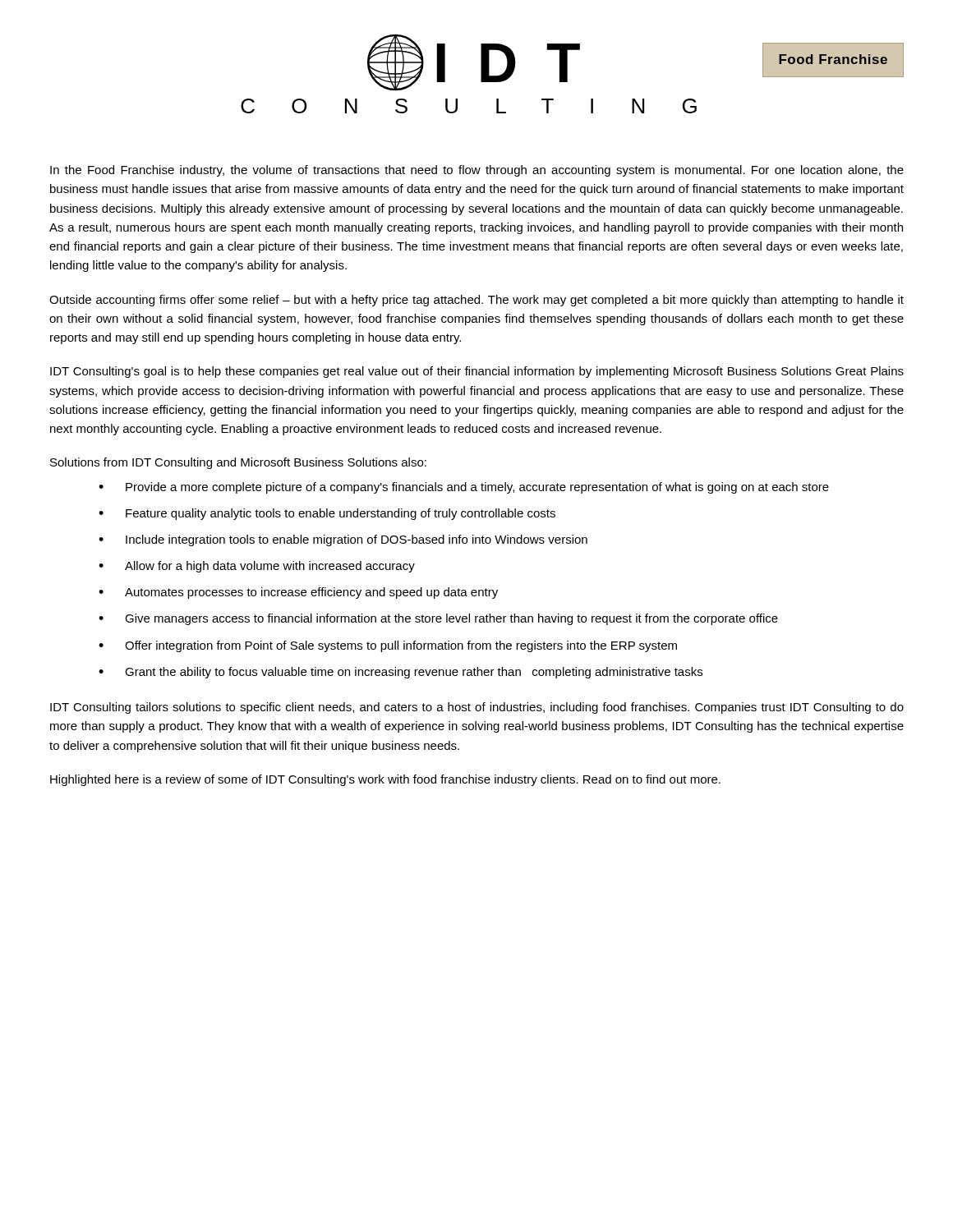Find the region starting "In the Food"
Screen dimensions: 1232x953
pyautogui.click(x=476, y=217)
